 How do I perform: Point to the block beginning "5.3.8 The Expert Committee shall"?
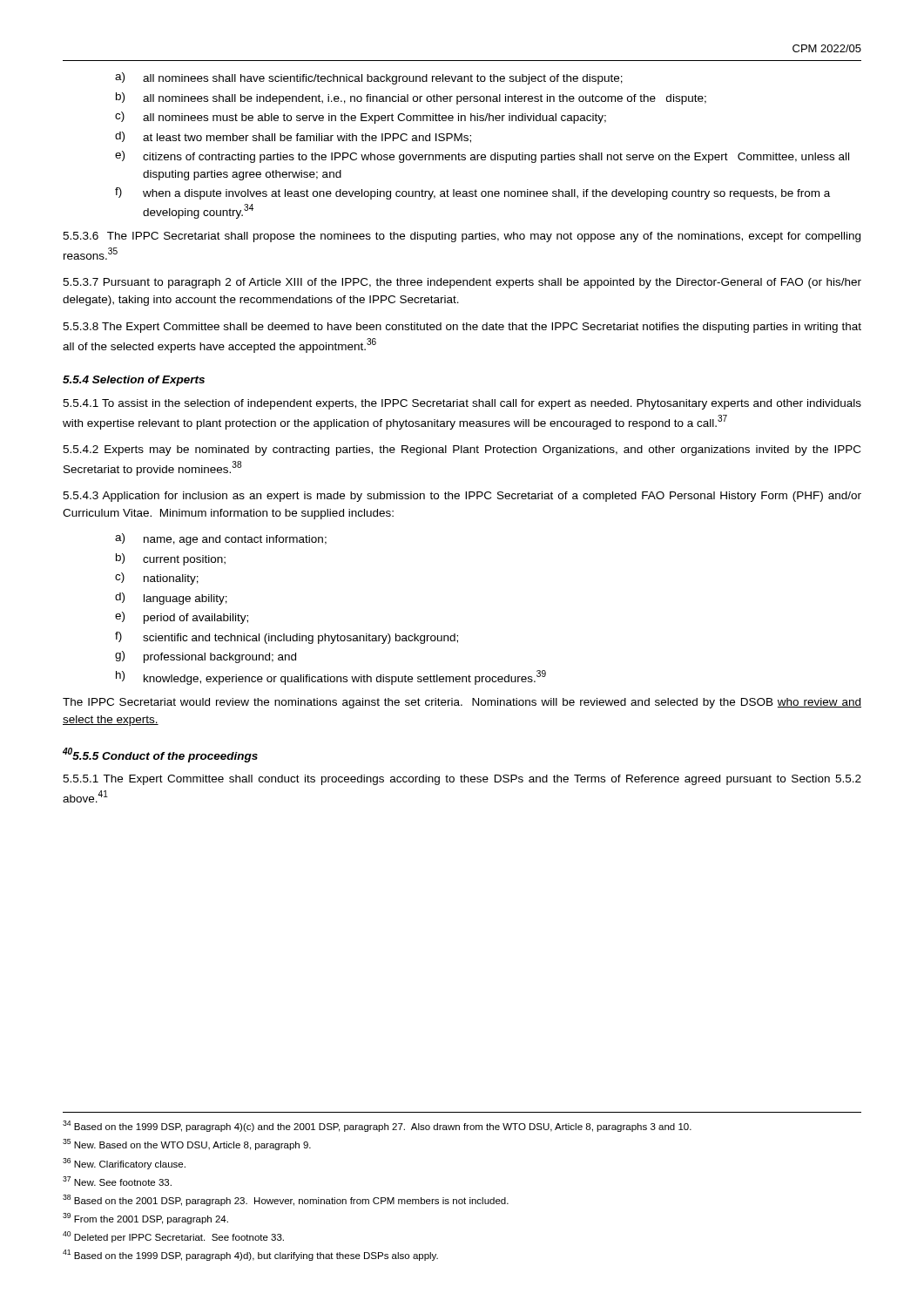pos(462,336)
